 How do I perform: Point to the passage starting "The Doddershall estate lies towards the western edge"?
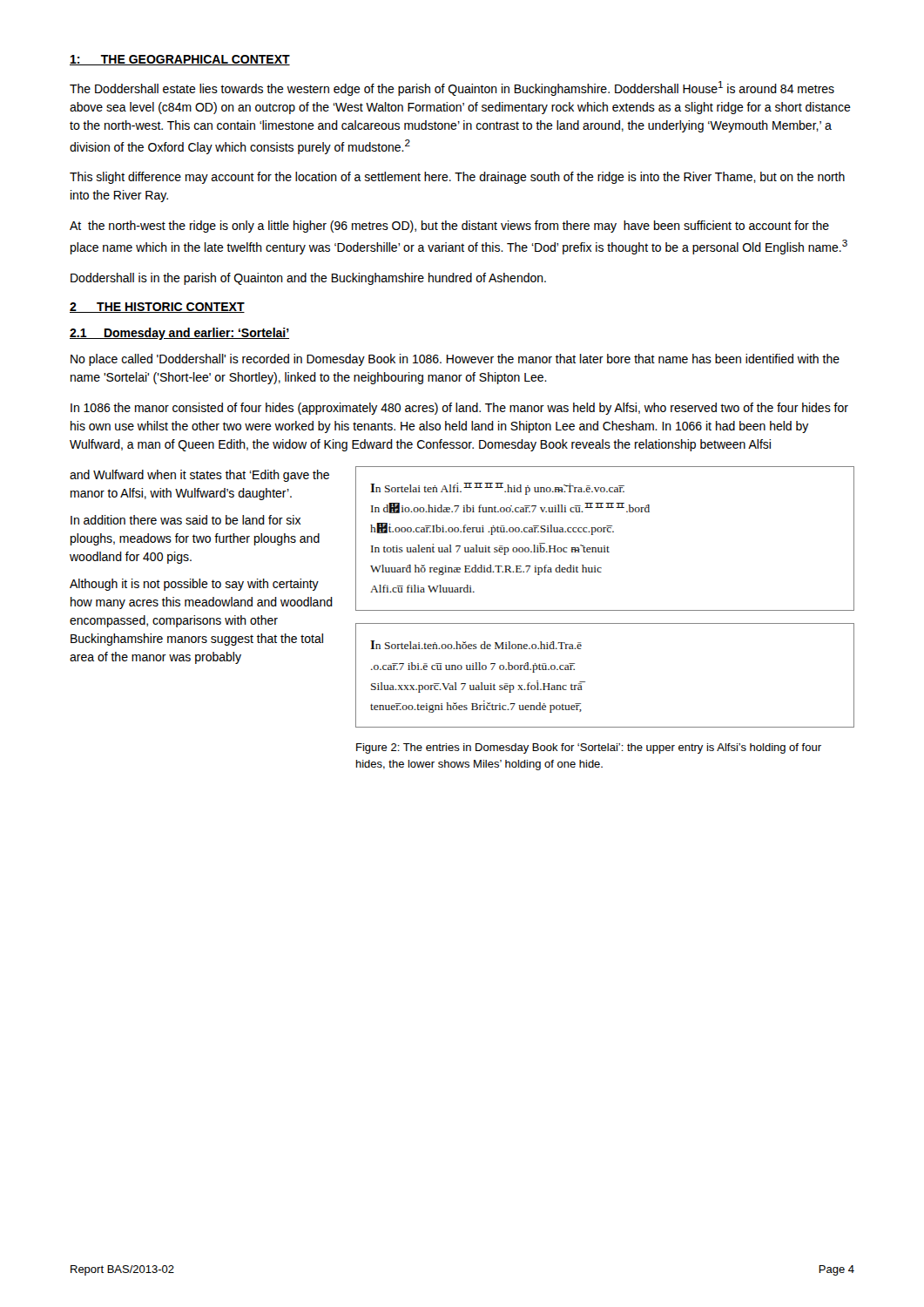[462, 116]
